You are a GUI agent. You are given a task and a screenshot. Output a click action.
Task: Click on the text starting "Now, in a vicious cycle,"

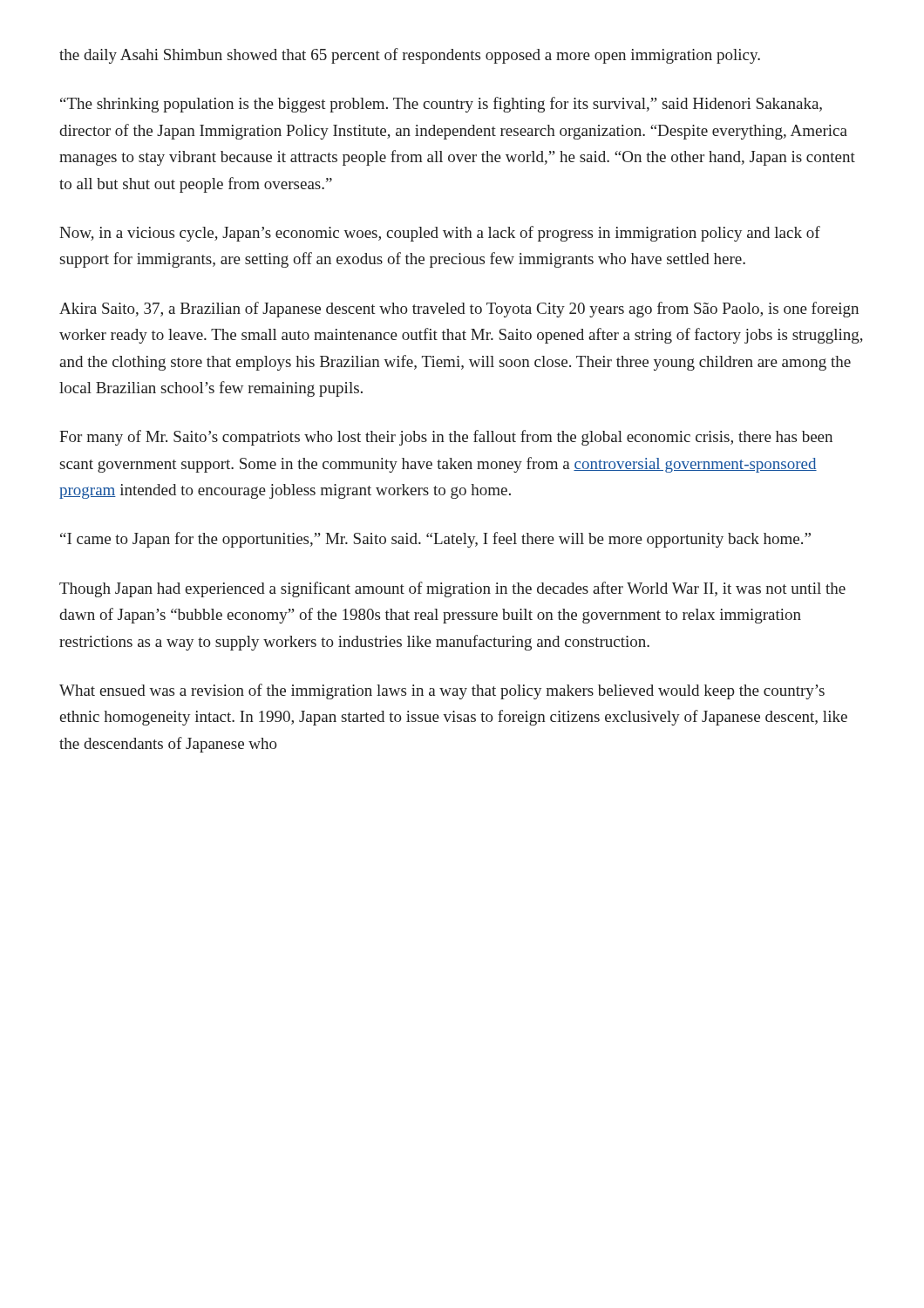tap(440, 246)
